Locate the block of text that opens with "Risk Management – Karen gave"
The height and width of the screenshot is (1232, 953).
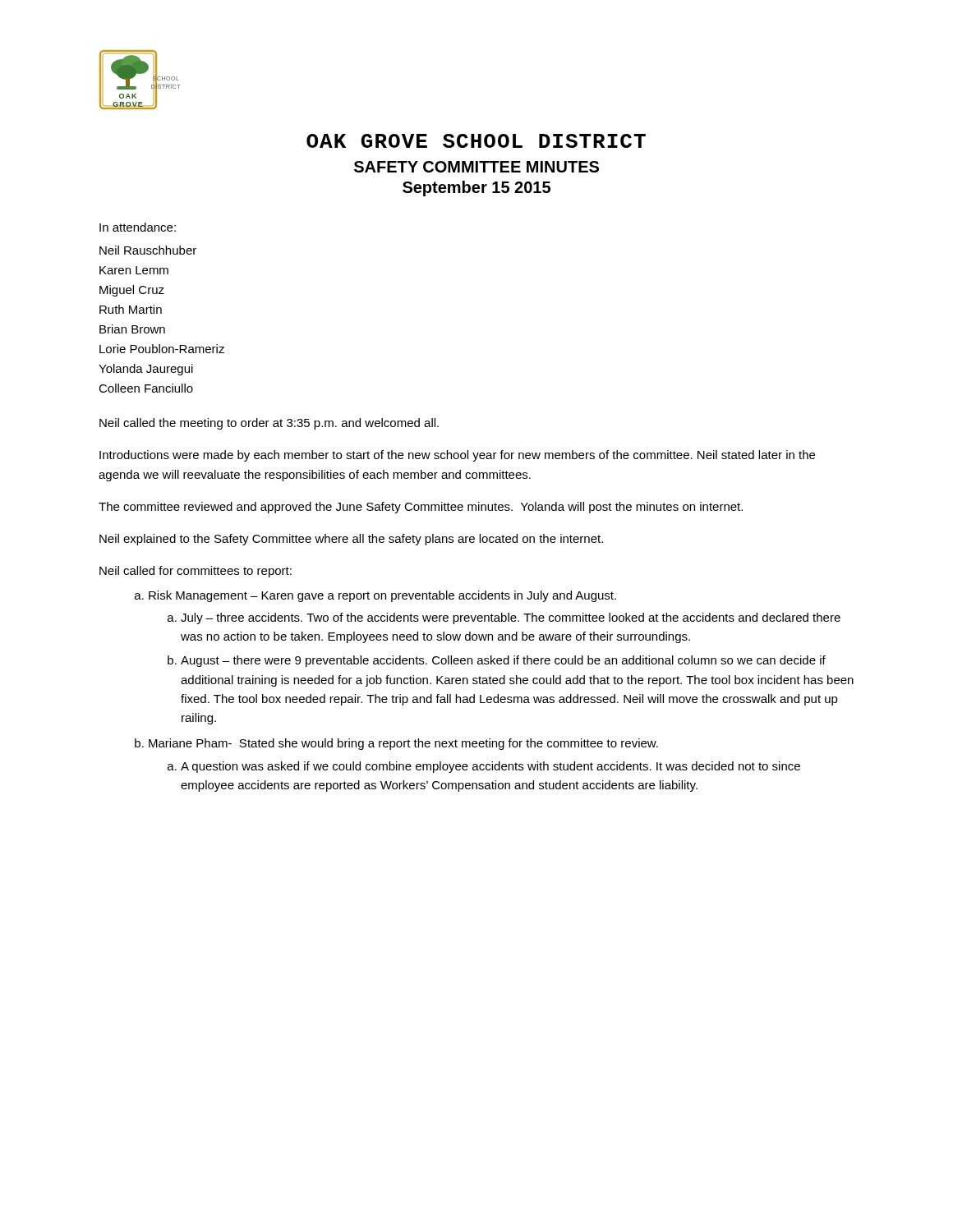(x=501, y=657)
